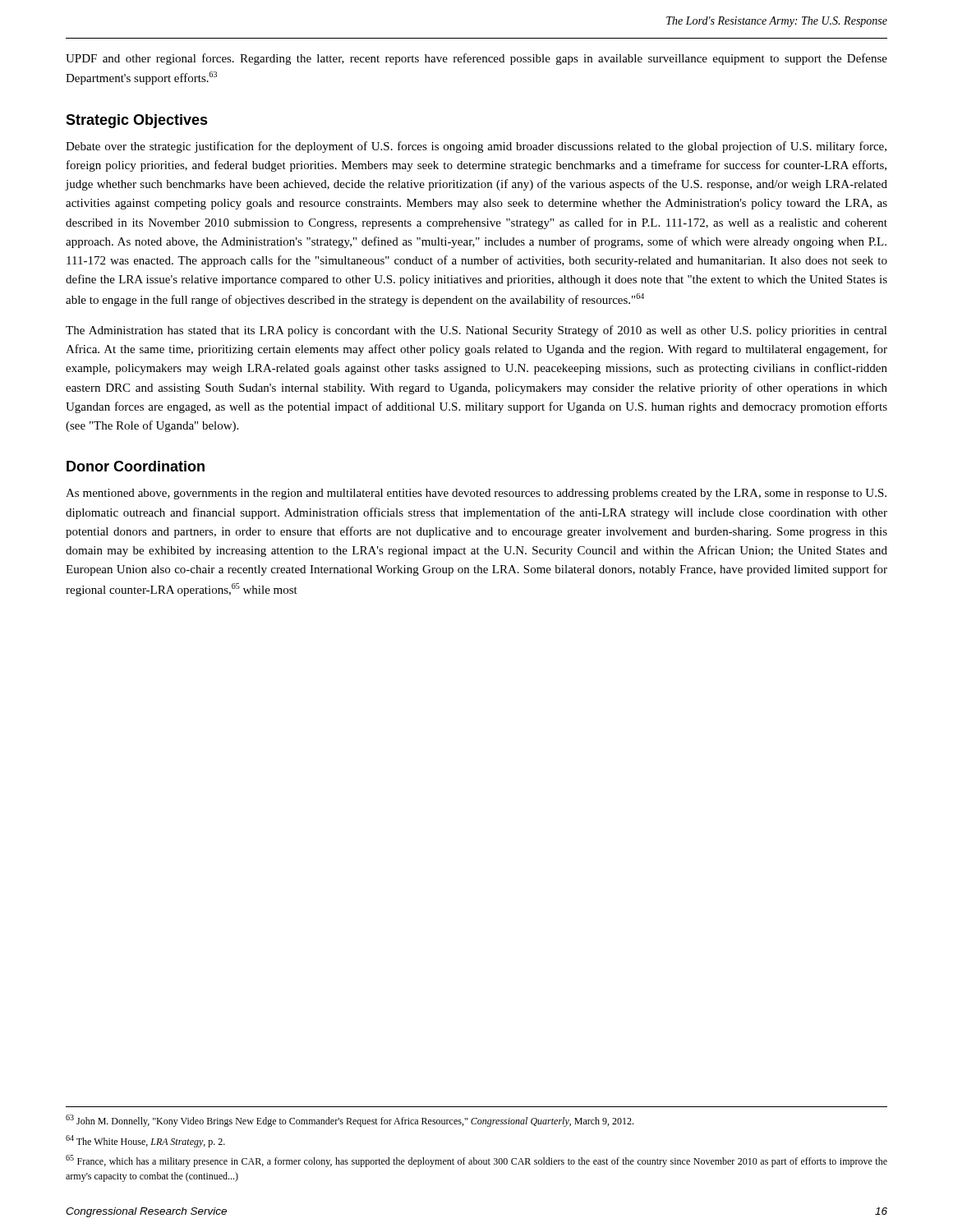The image size is (953, 1232).
Task: Where is the passage that starts "64 The White House, LRA"?
Action: pos(146,1140)
